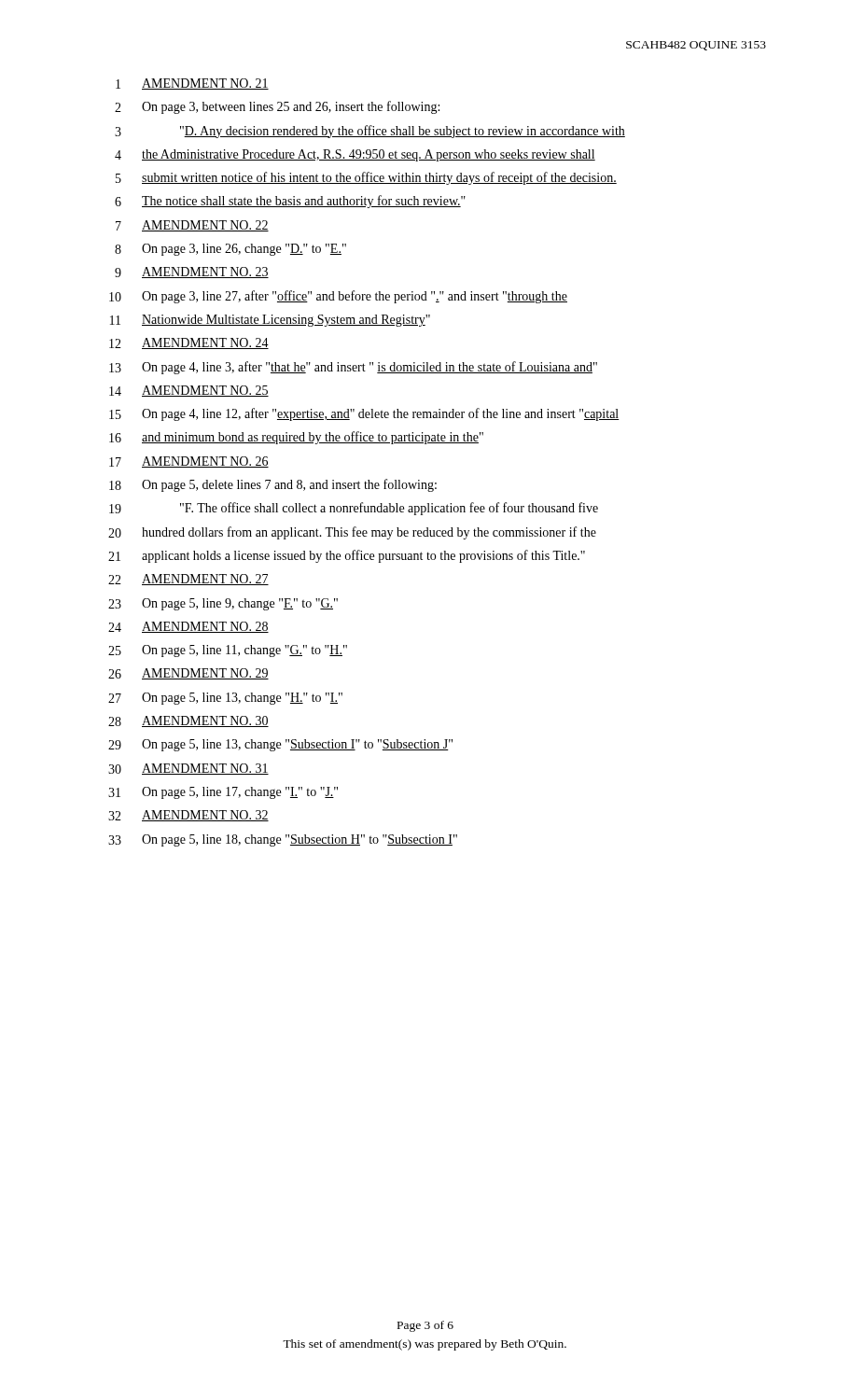The width and height of the screenshot is (850, 1400).
Task: Find the passage starting "12 AMENDMENT NO. 24"
Action: pyautogui.click(x=189, y=343)
